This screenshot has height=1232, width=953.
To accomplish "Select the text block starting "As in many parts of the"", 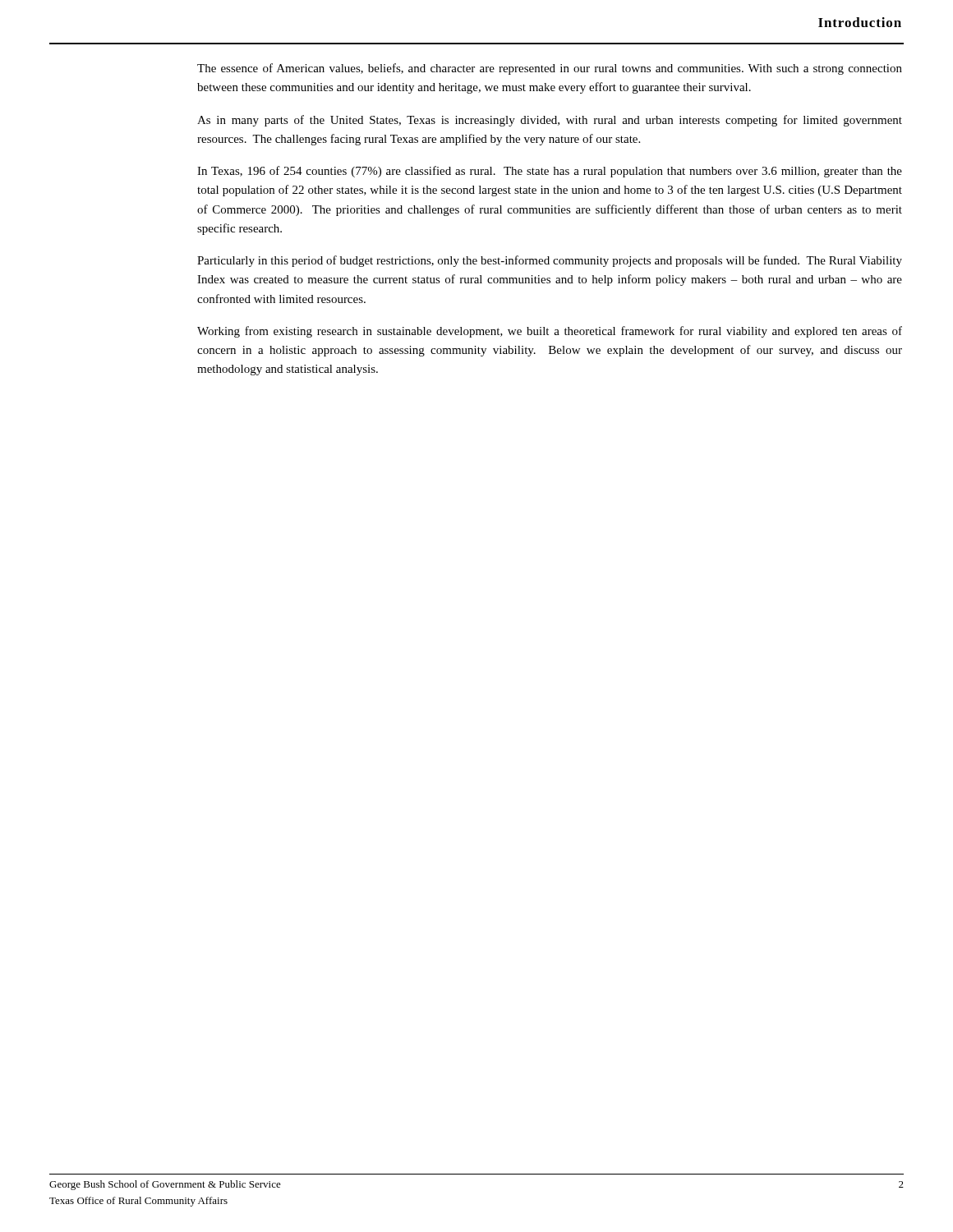I will coord(550,130).
